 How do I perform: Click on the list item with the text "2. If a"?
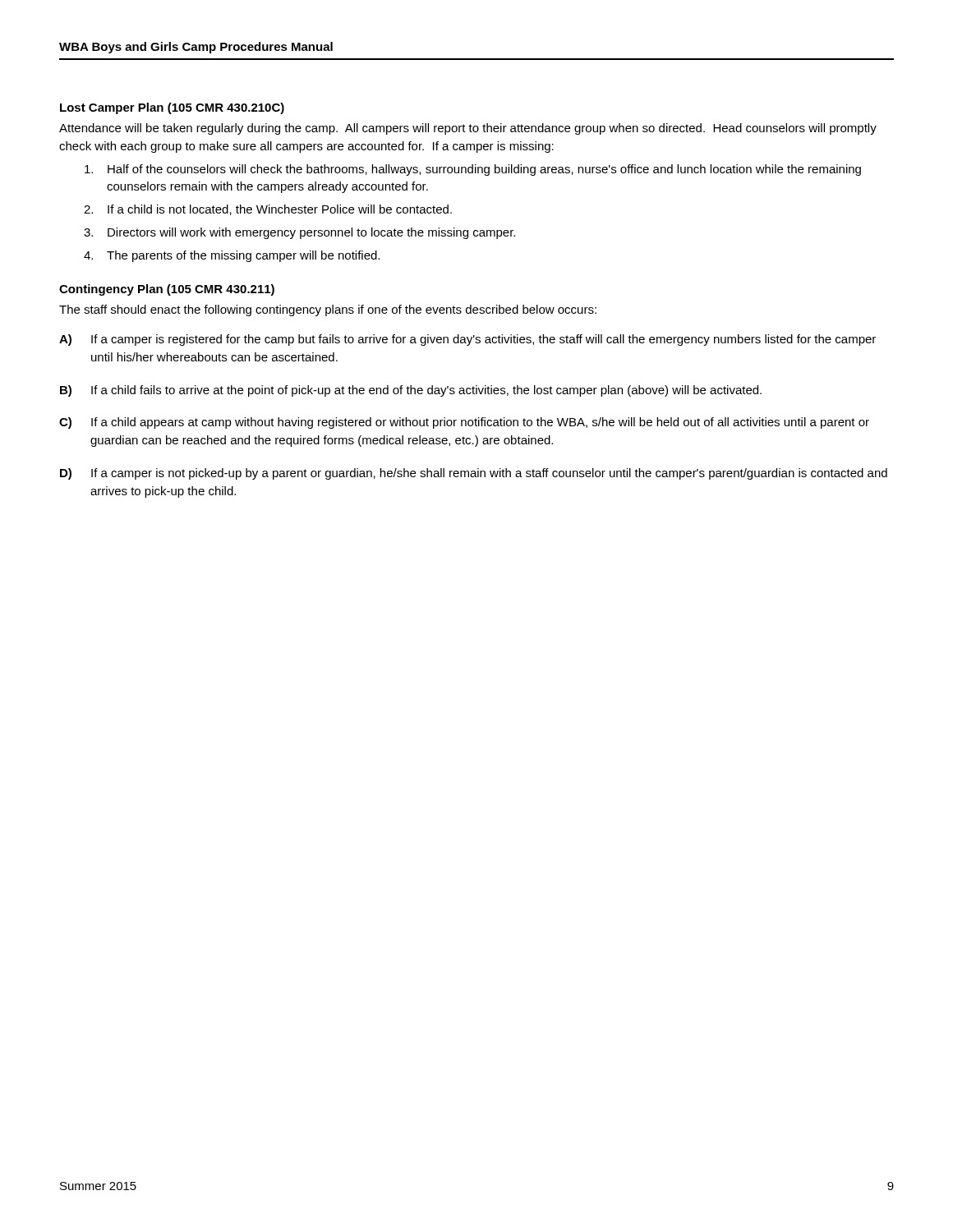(x=268, y=210)
